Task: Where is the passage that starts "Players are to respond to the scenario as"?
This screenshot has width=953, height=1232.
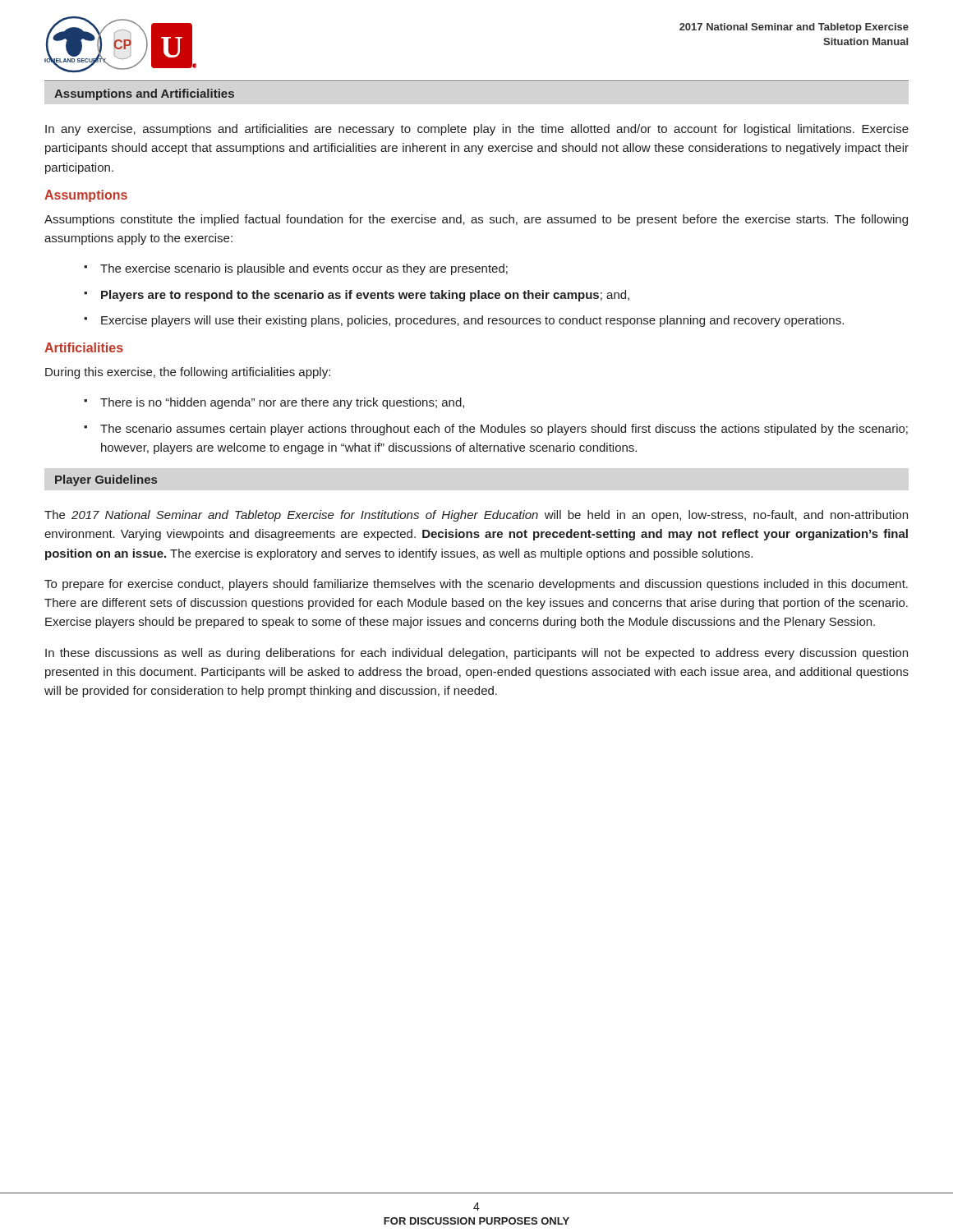Action: click(x=476, y=294)
